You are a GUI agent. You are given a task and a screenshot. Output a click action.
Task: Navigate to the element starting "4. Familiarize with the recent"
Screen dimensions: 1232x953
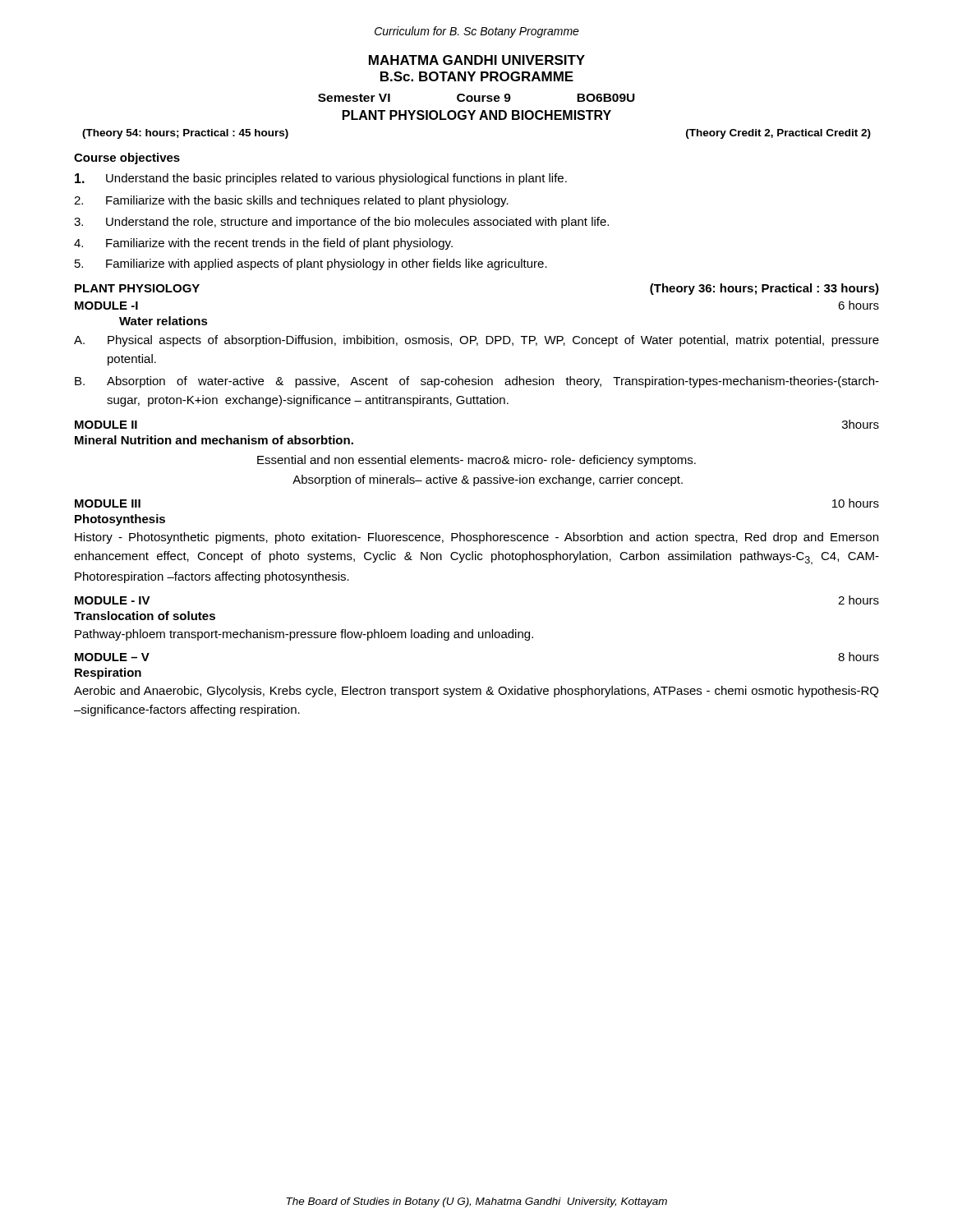pyautogui.click(x=263, y=244)
